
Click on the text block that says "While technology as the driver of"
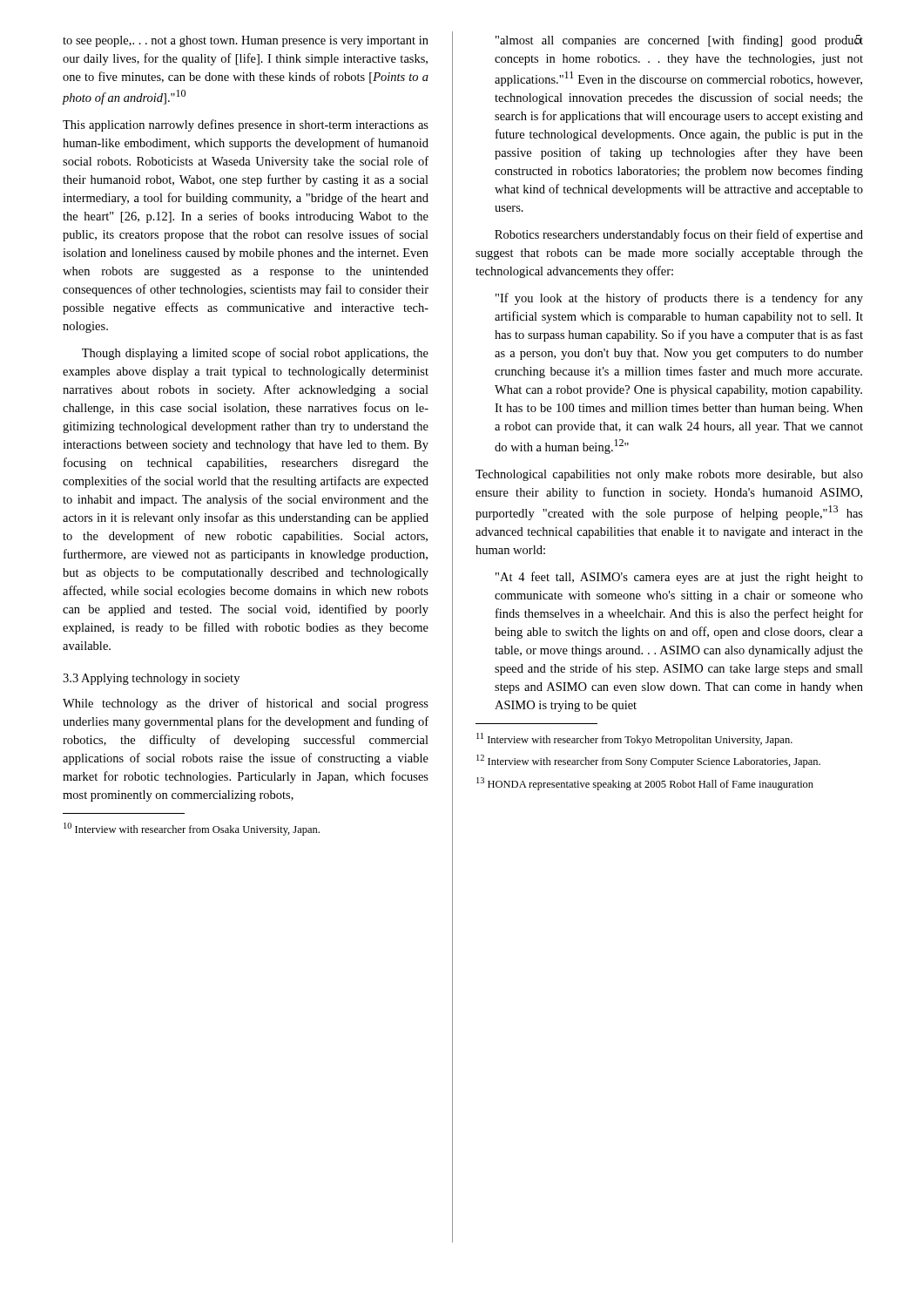click(x=246, y=750)
